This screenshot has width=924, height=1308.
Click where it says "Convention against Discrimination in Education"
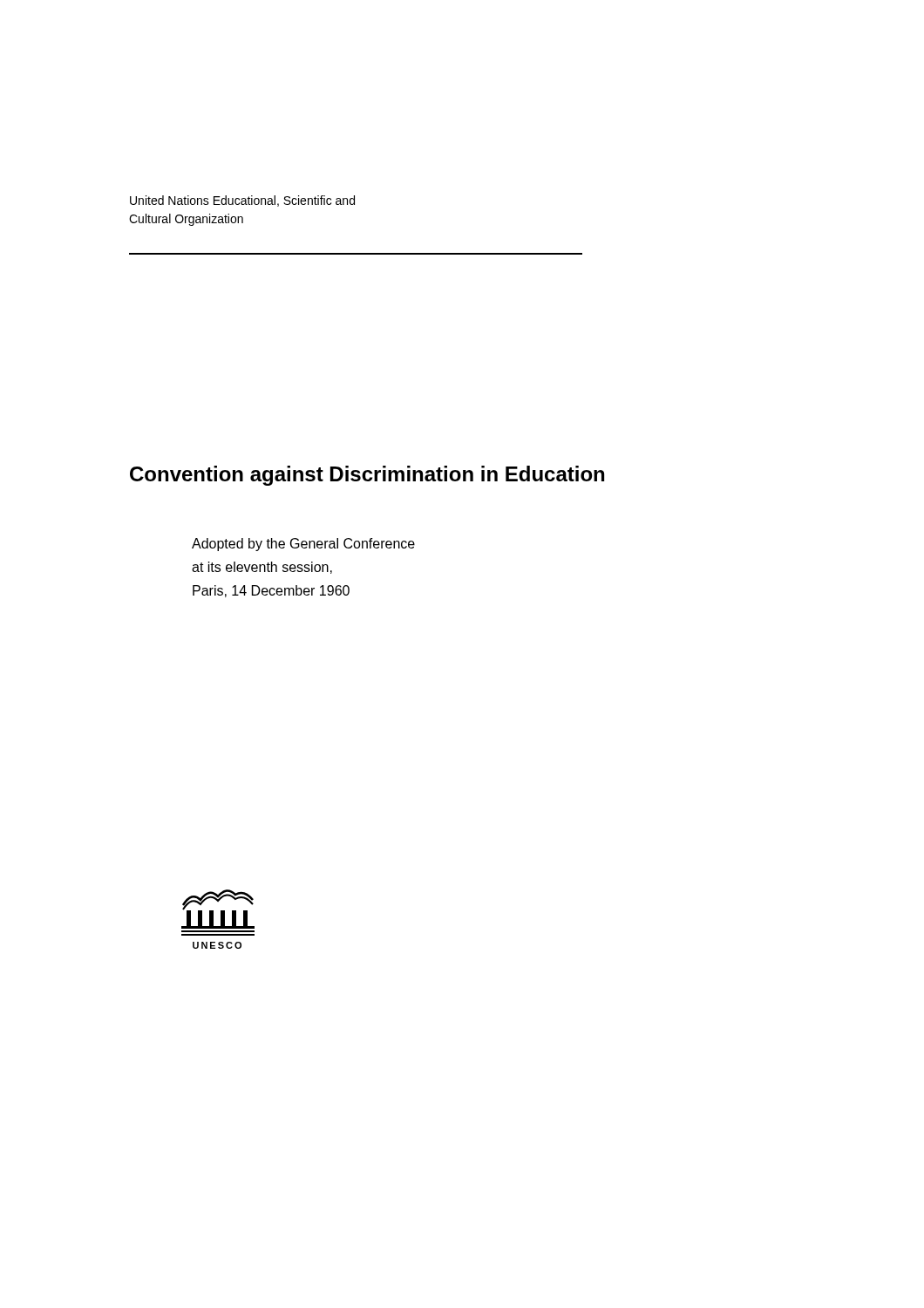click(x=367, y=474)
